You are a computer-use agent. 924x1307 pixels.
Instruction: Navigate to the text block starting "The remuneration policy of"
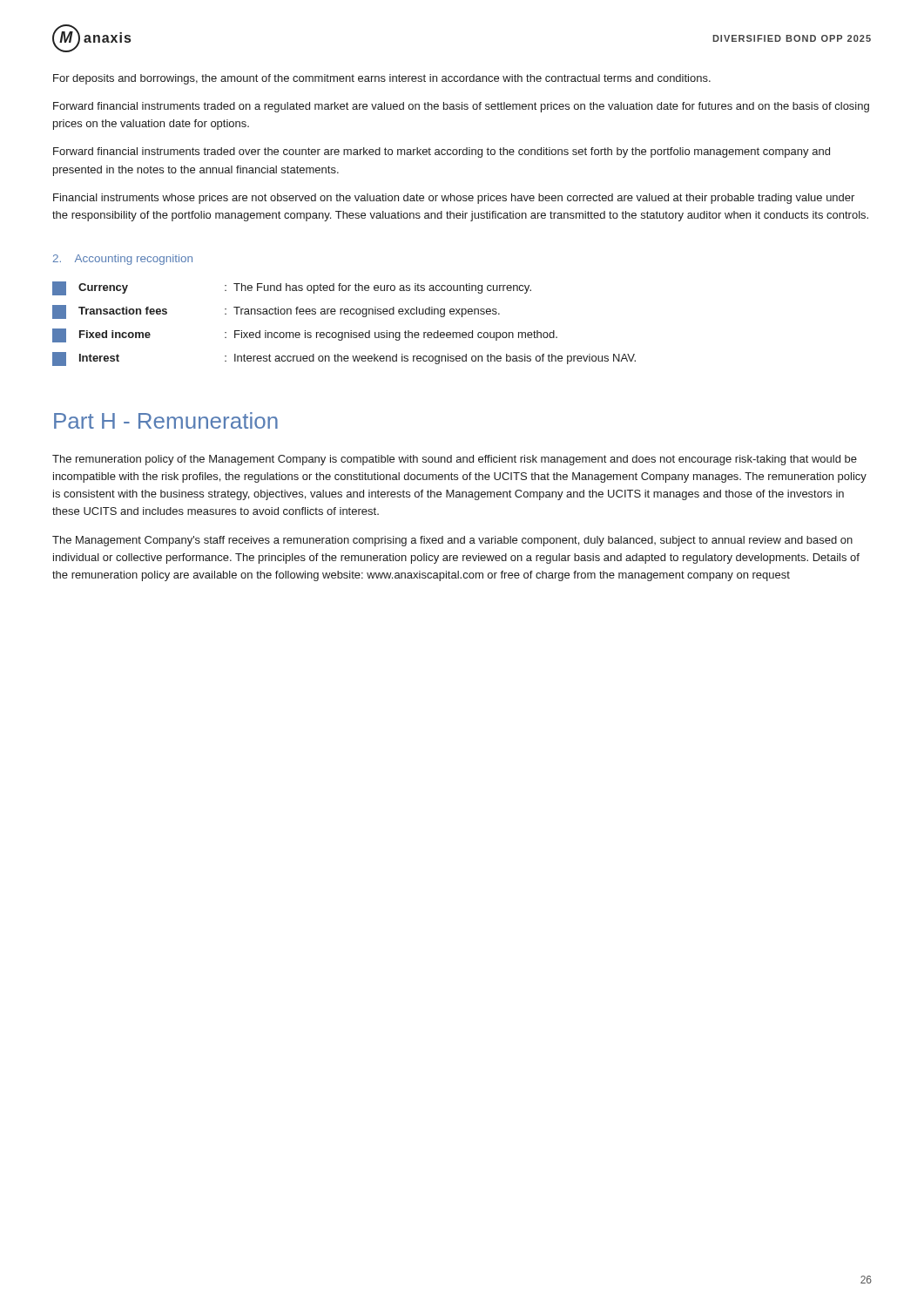click(459, 485)
